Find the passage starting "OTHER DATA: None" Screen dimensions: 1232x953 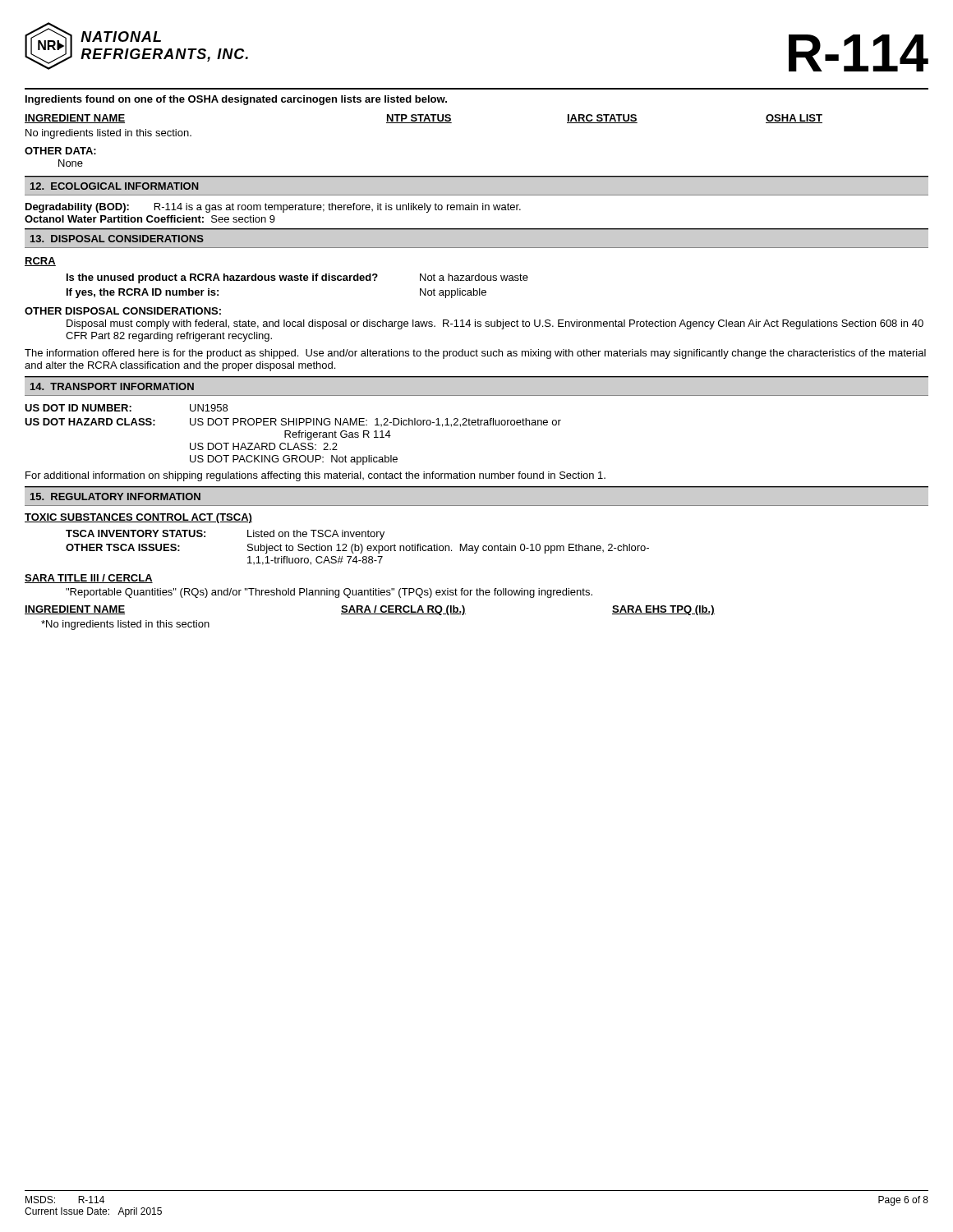pyautogui.click(x=61, y=157)
